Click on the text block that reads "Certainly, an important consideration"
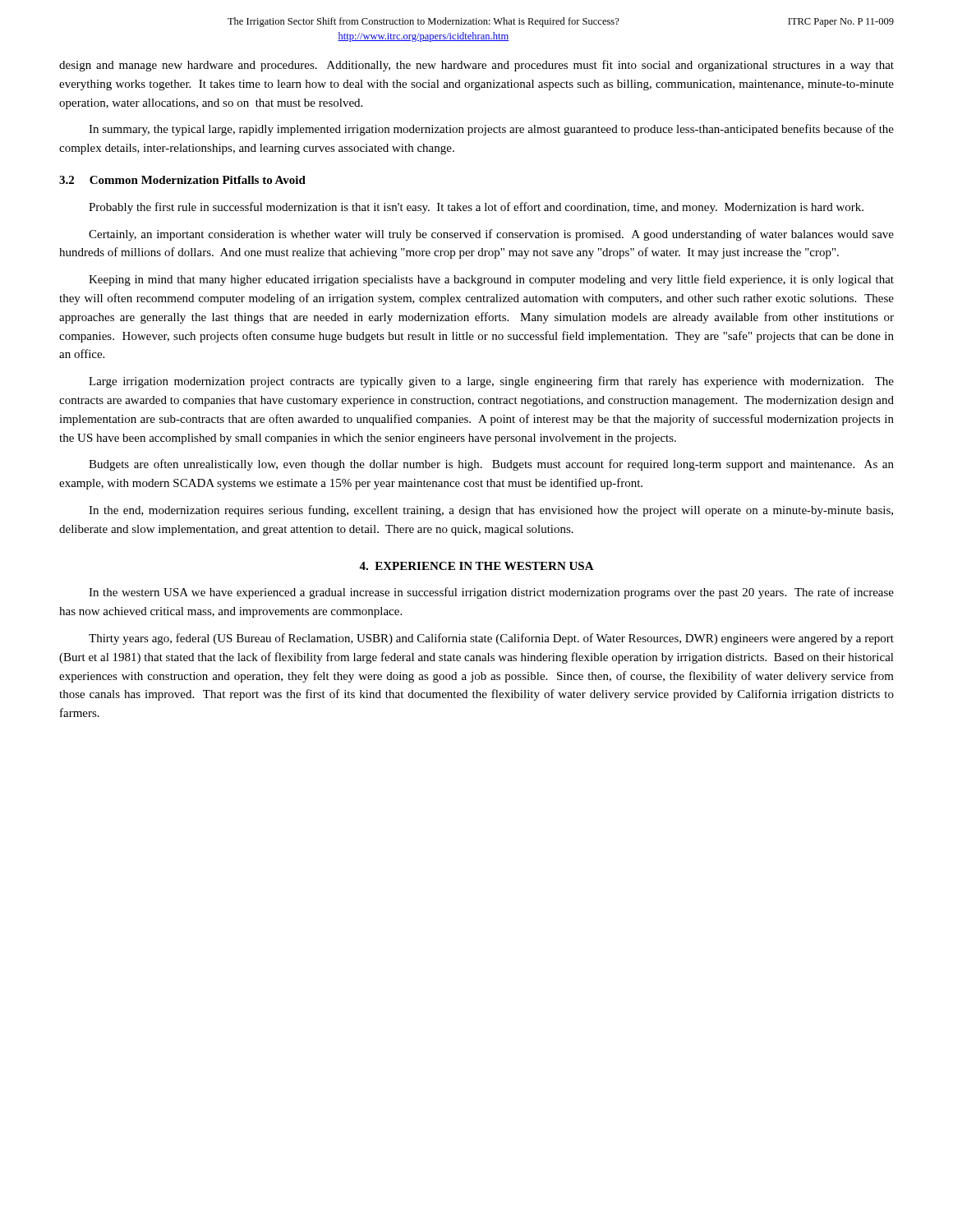The height and width of the screenshot is (1232, 953). [476, 243]
